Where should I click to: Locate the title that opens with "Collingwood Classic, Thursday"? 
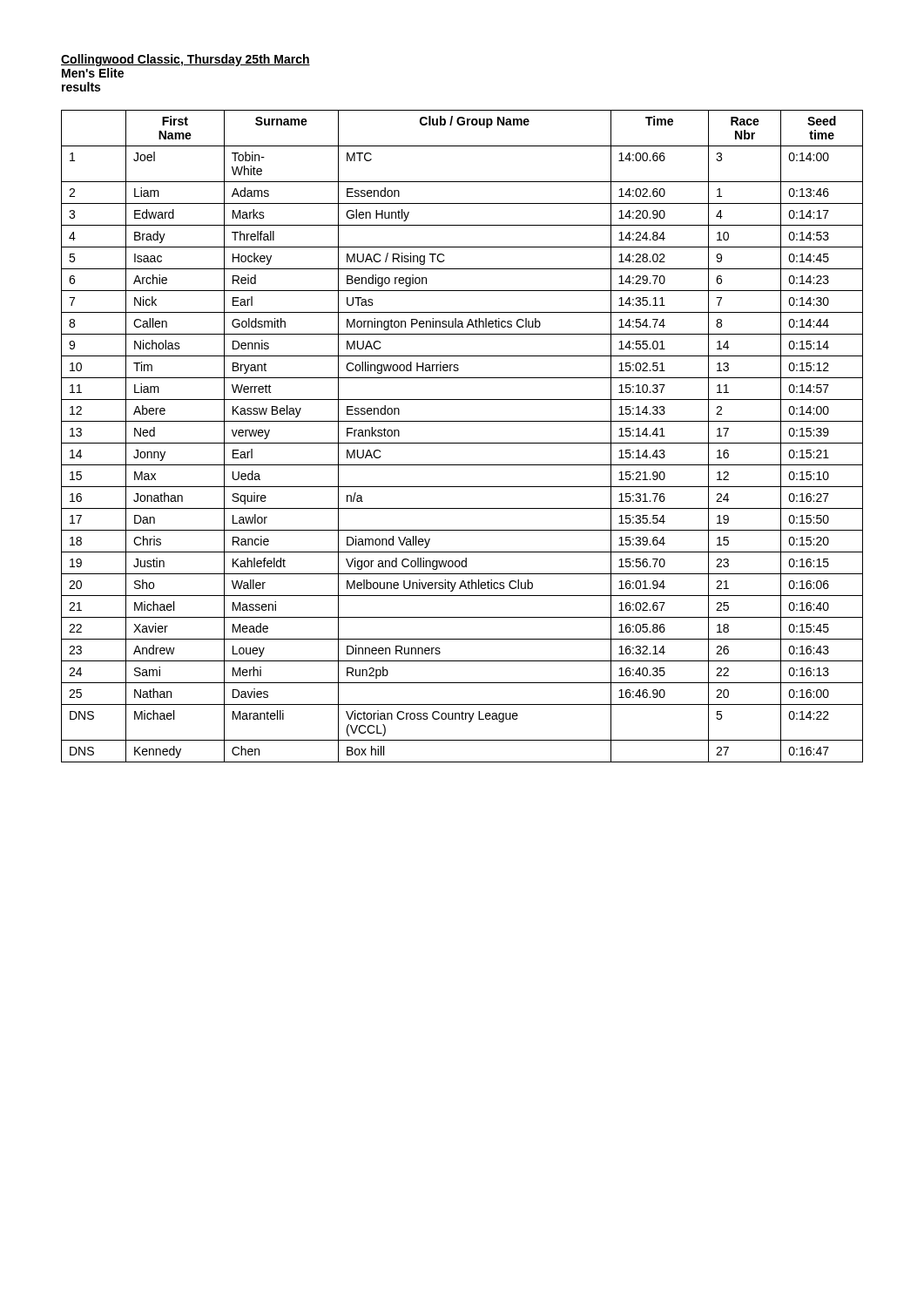click(185, 60)
